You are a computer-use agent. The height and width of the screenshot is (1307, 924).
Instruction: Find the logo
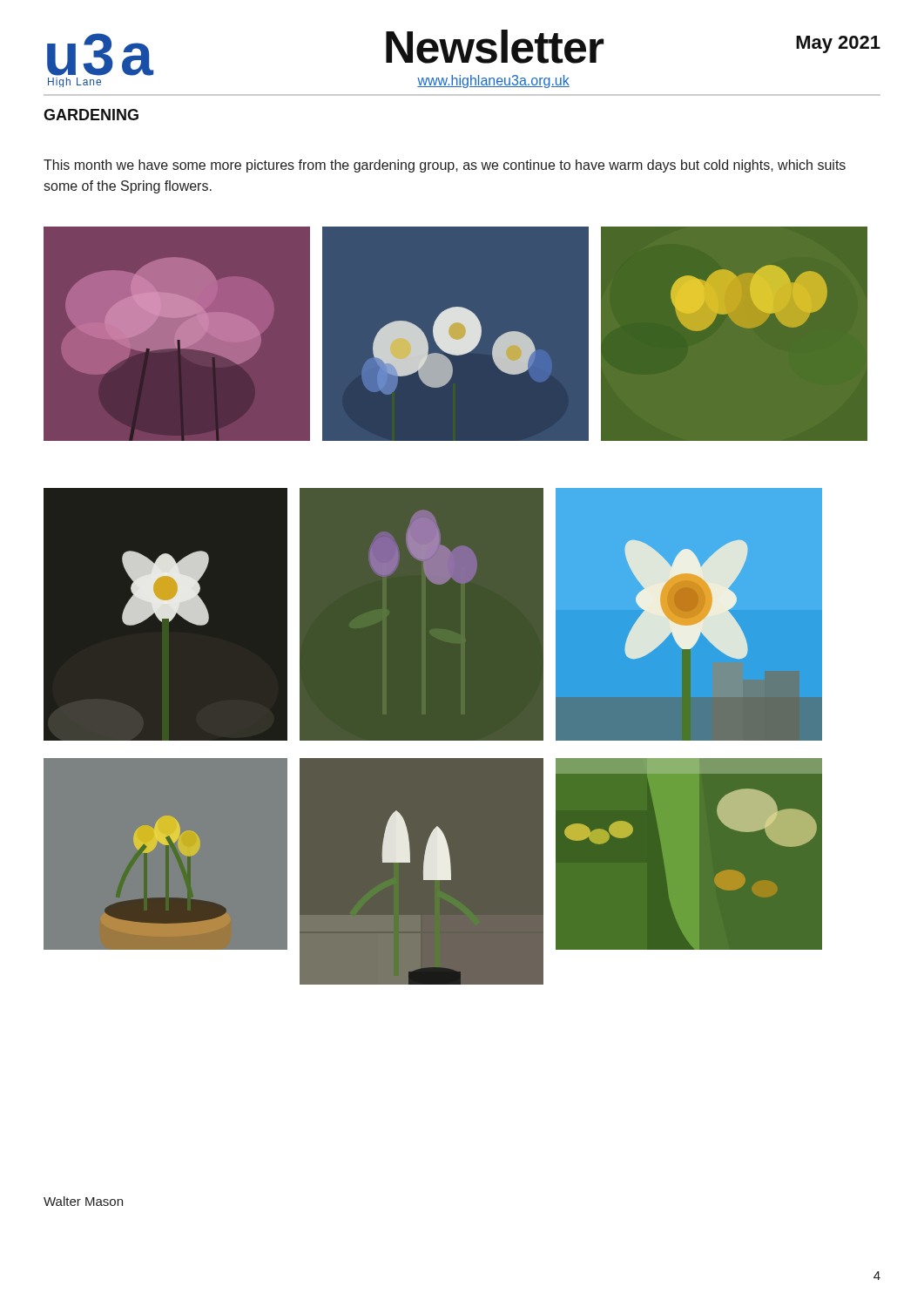click(126, 56)
